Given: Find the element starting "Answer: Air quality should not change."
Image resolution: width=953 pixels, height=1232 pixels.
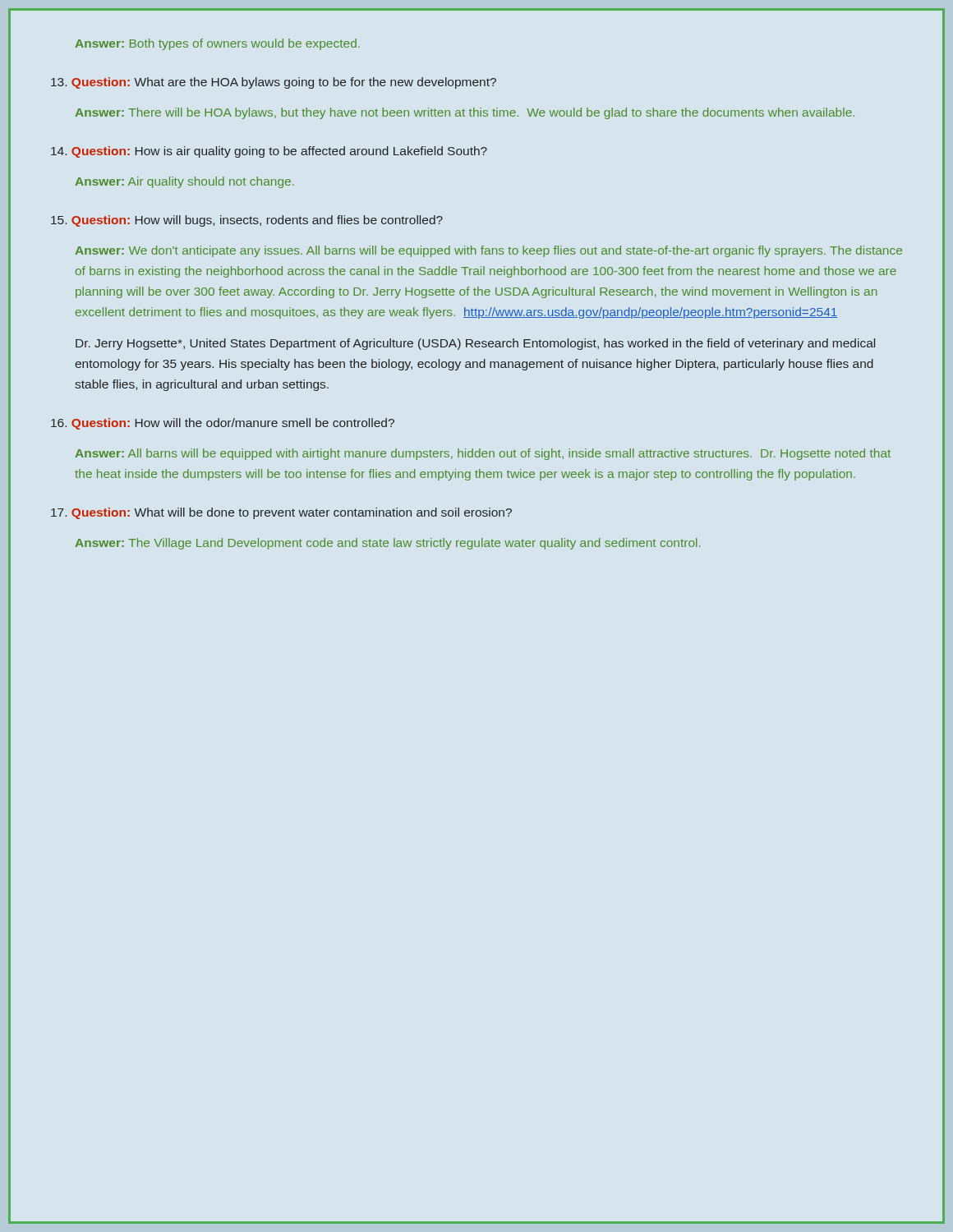Looking at the screenshot, I should click(x=185, y=181).
